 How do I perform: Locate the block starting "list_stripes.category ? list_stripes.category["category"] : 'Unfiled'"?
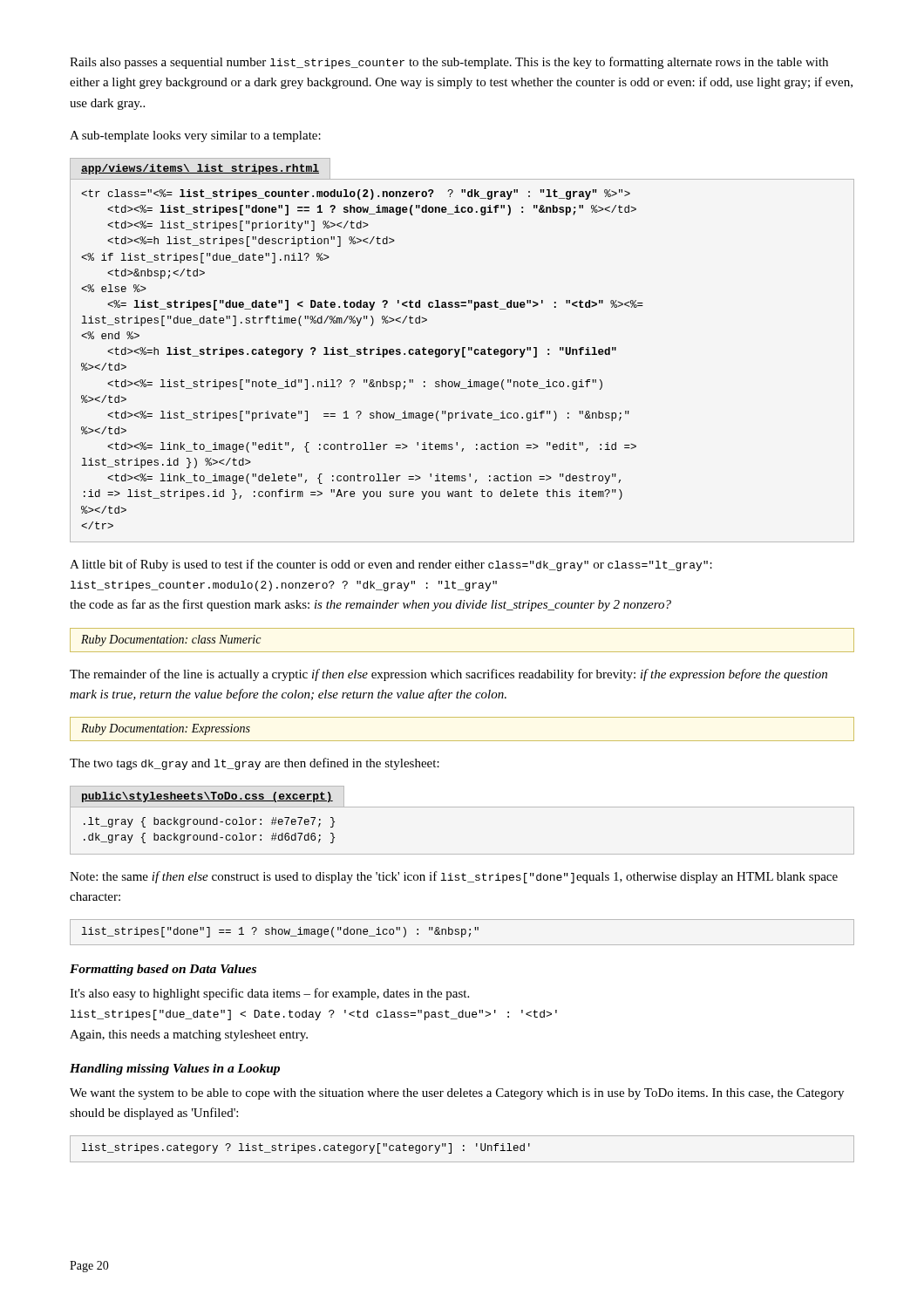point(307,1149)
